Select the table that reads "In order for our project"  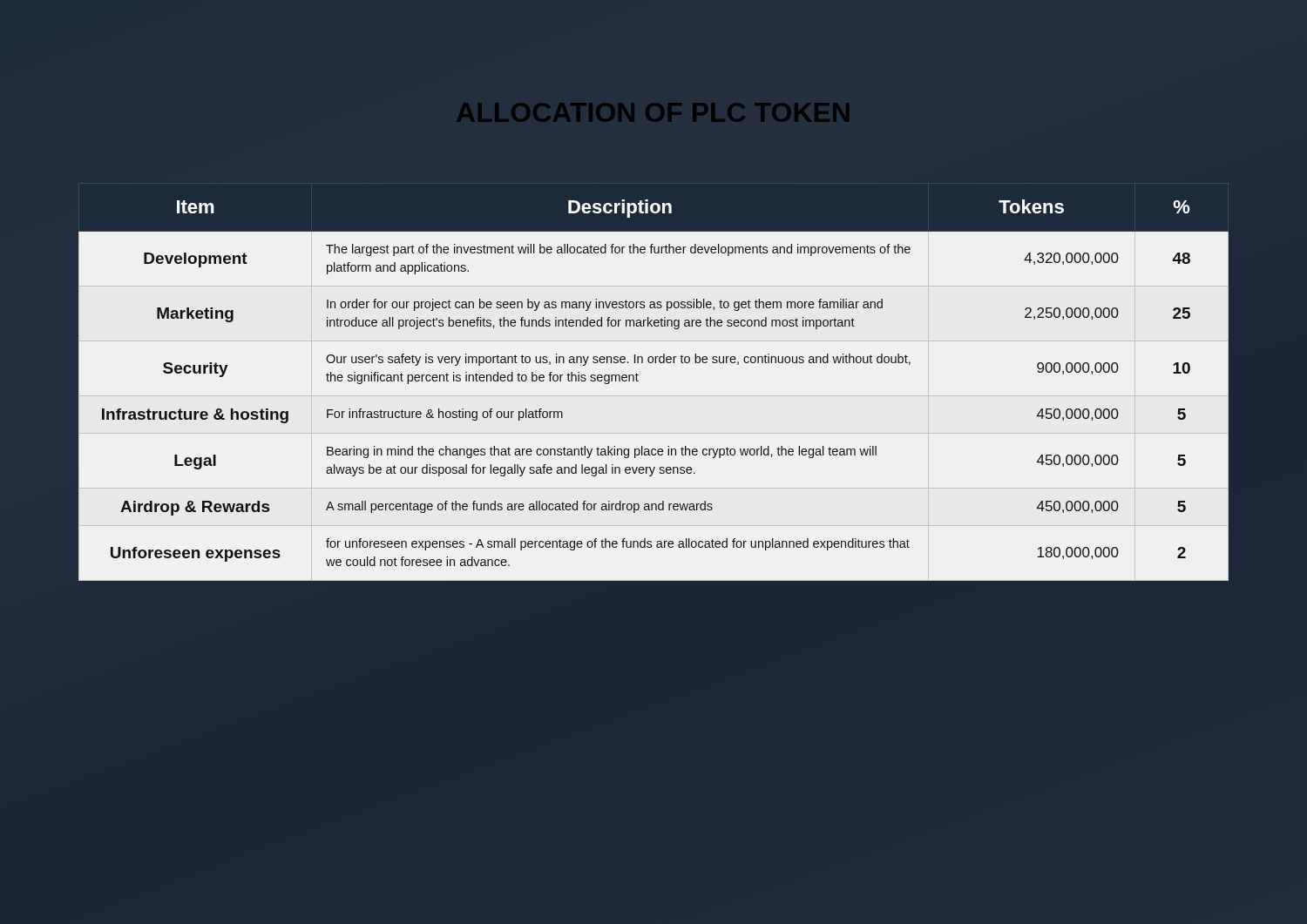coord(654,382)
